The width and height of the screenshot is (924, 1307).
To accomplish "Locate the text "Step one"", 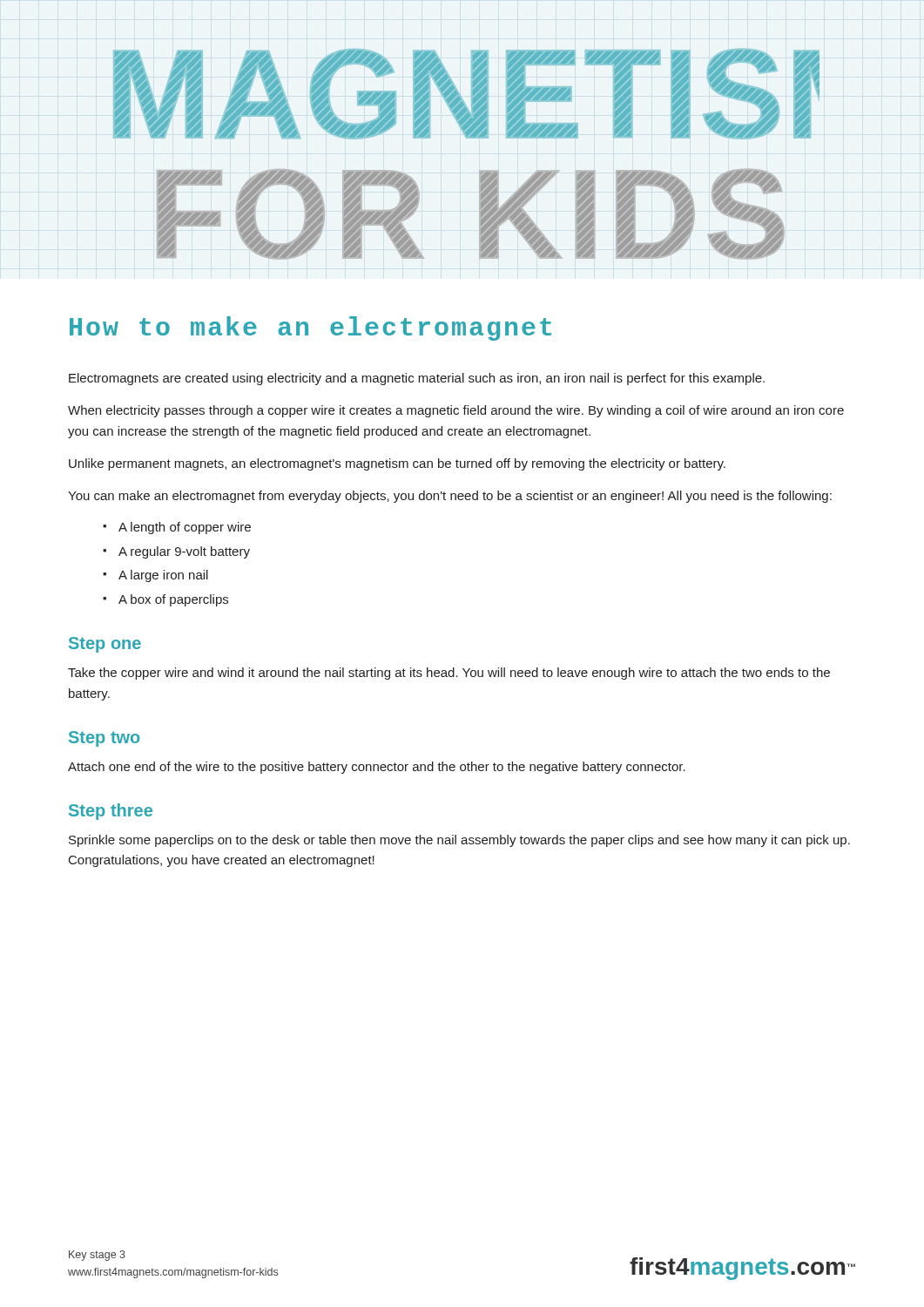I will point(105,643).
